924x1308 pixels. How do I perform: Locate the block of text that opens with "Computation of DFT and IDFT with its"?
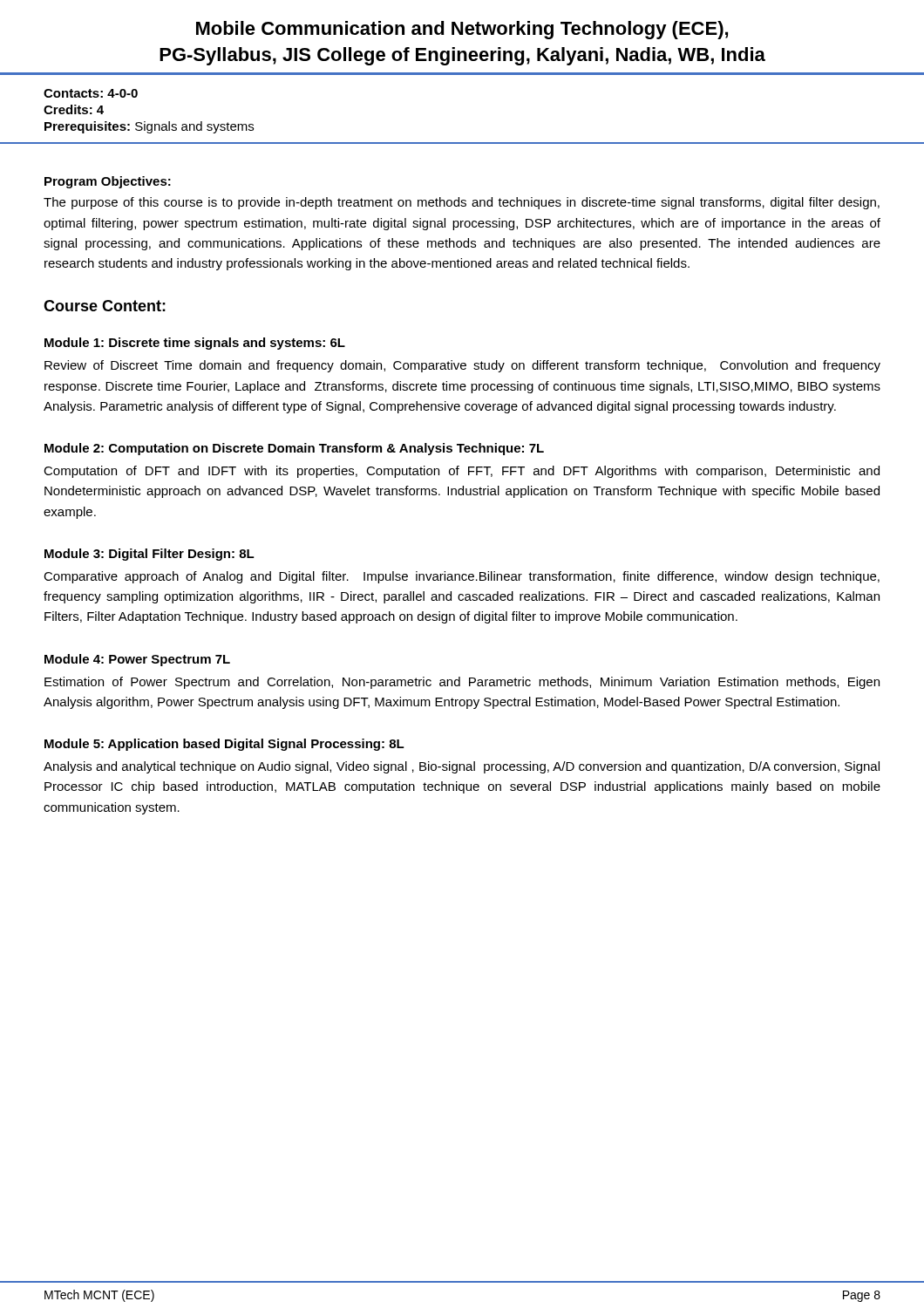coord(462,491)
